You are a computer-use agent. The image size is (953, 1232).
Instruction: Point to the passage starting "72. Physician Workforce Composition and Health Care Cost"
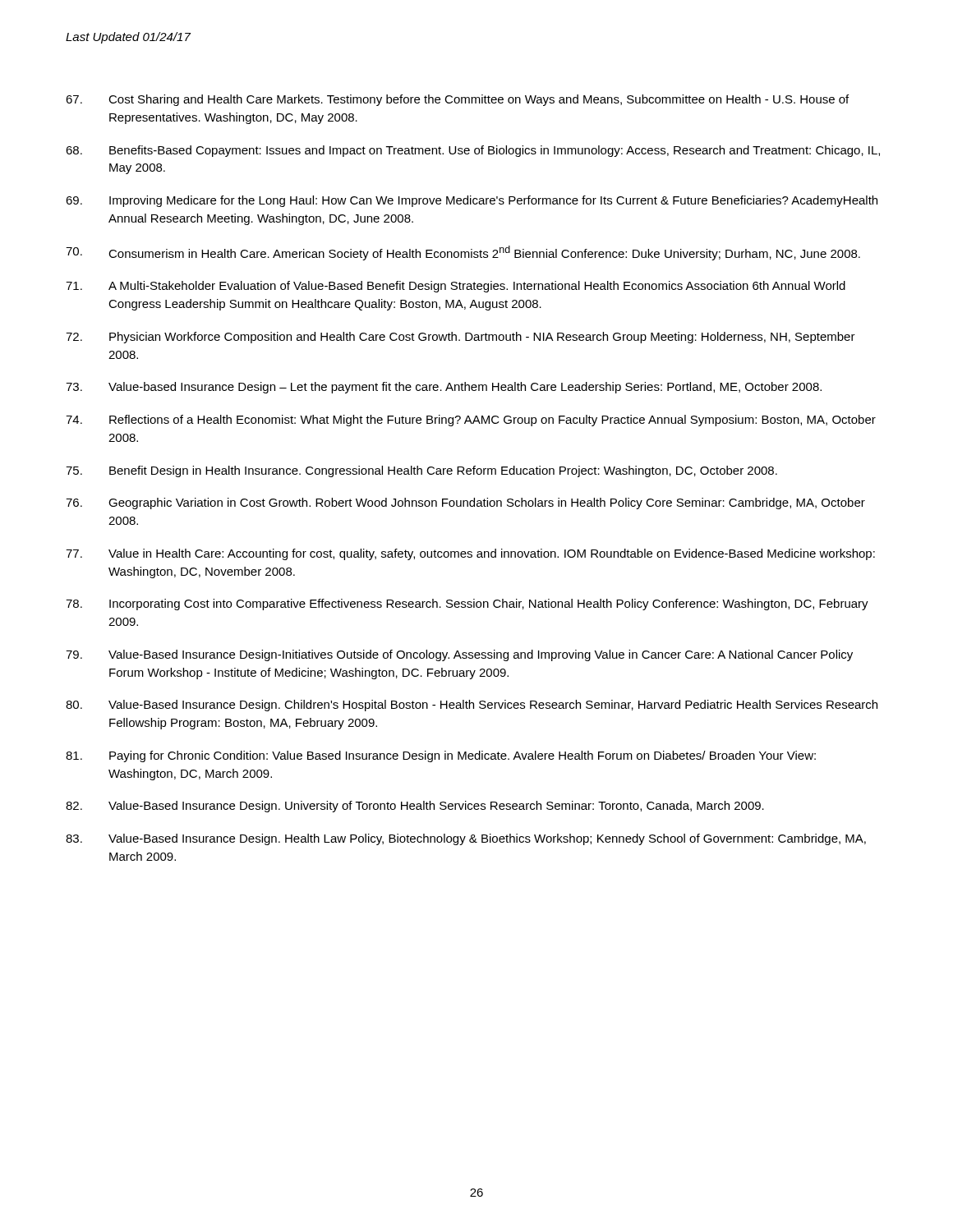(476, 345)
